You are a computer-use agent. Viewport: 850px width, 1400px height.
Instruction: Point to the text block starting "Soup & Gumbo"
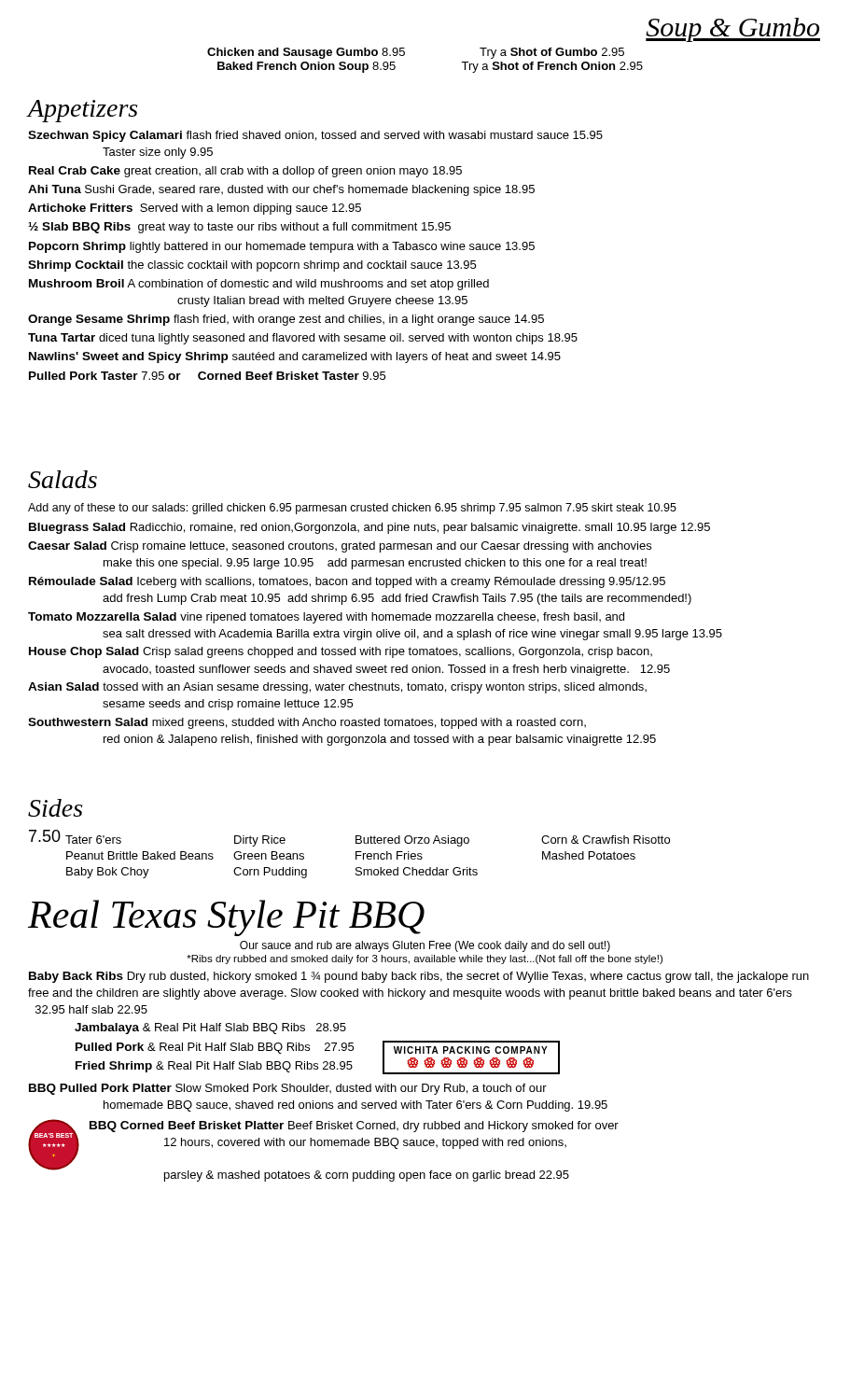(733, 27)
